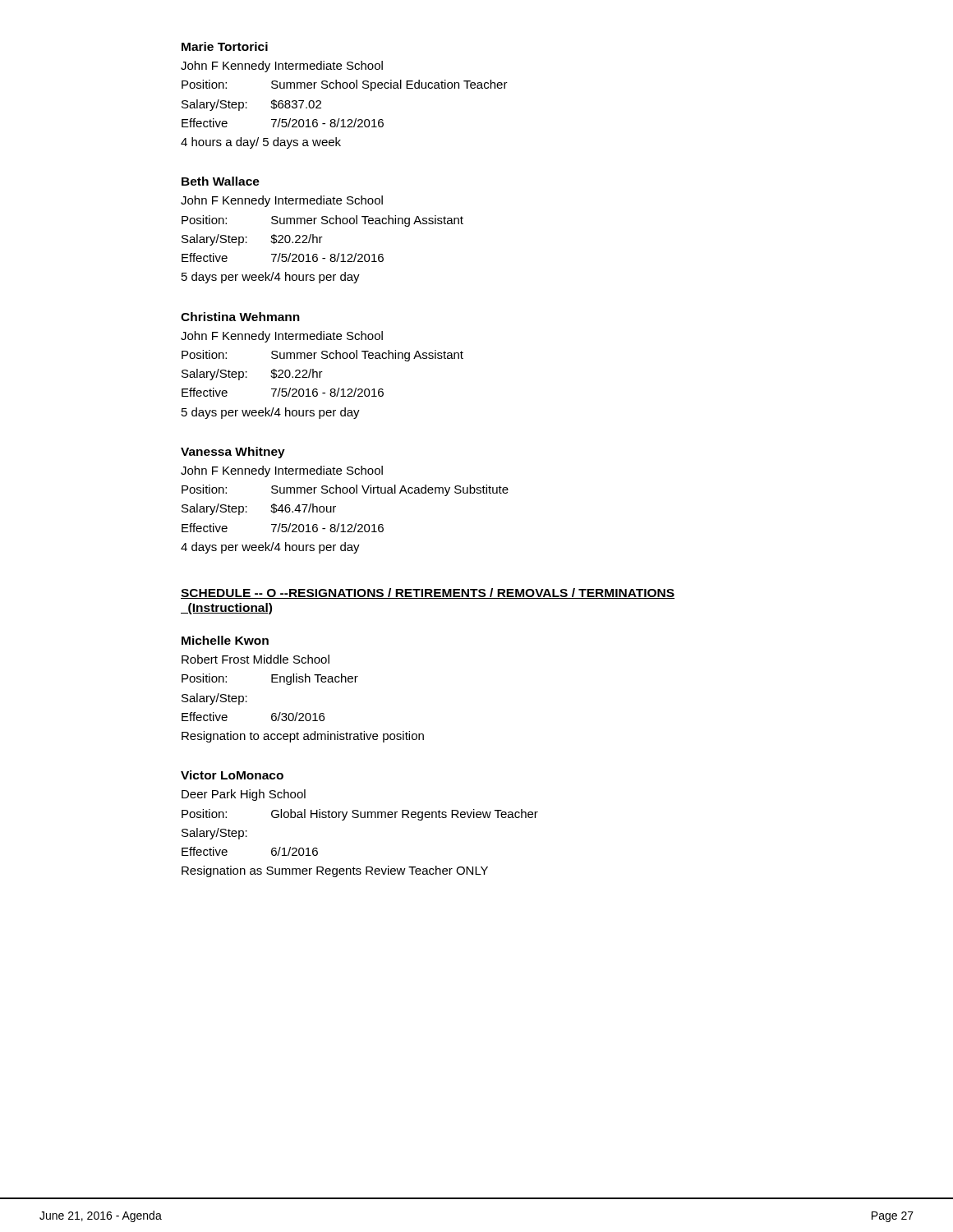Navigate to the block starting "Christina Wehmann John F Kennedy Intermediate School Position:"
Screen dimensions: 1232x953
point(240,317)
